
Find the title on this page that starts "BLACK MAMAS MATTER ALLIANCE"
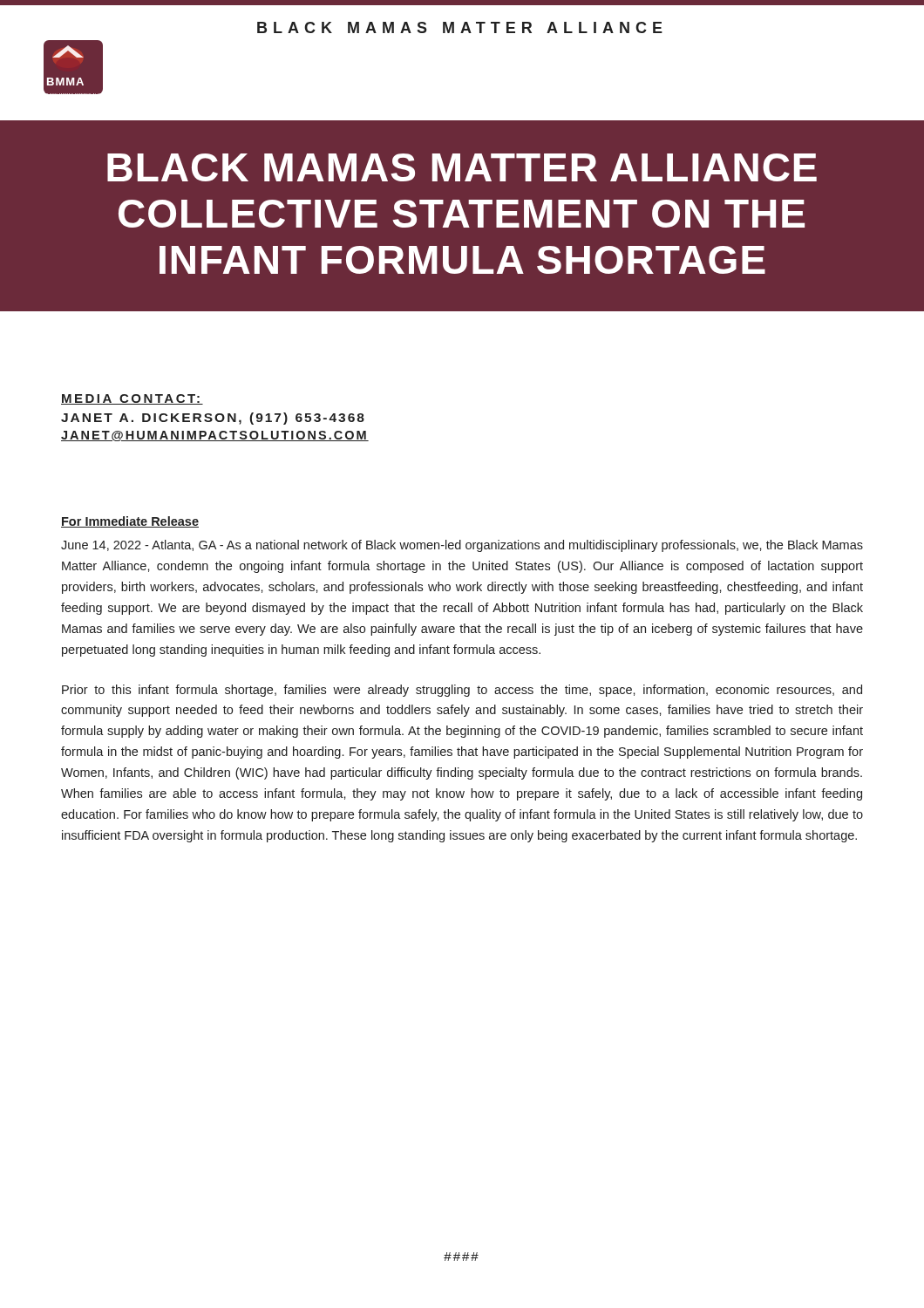click(x=462, y=214)
